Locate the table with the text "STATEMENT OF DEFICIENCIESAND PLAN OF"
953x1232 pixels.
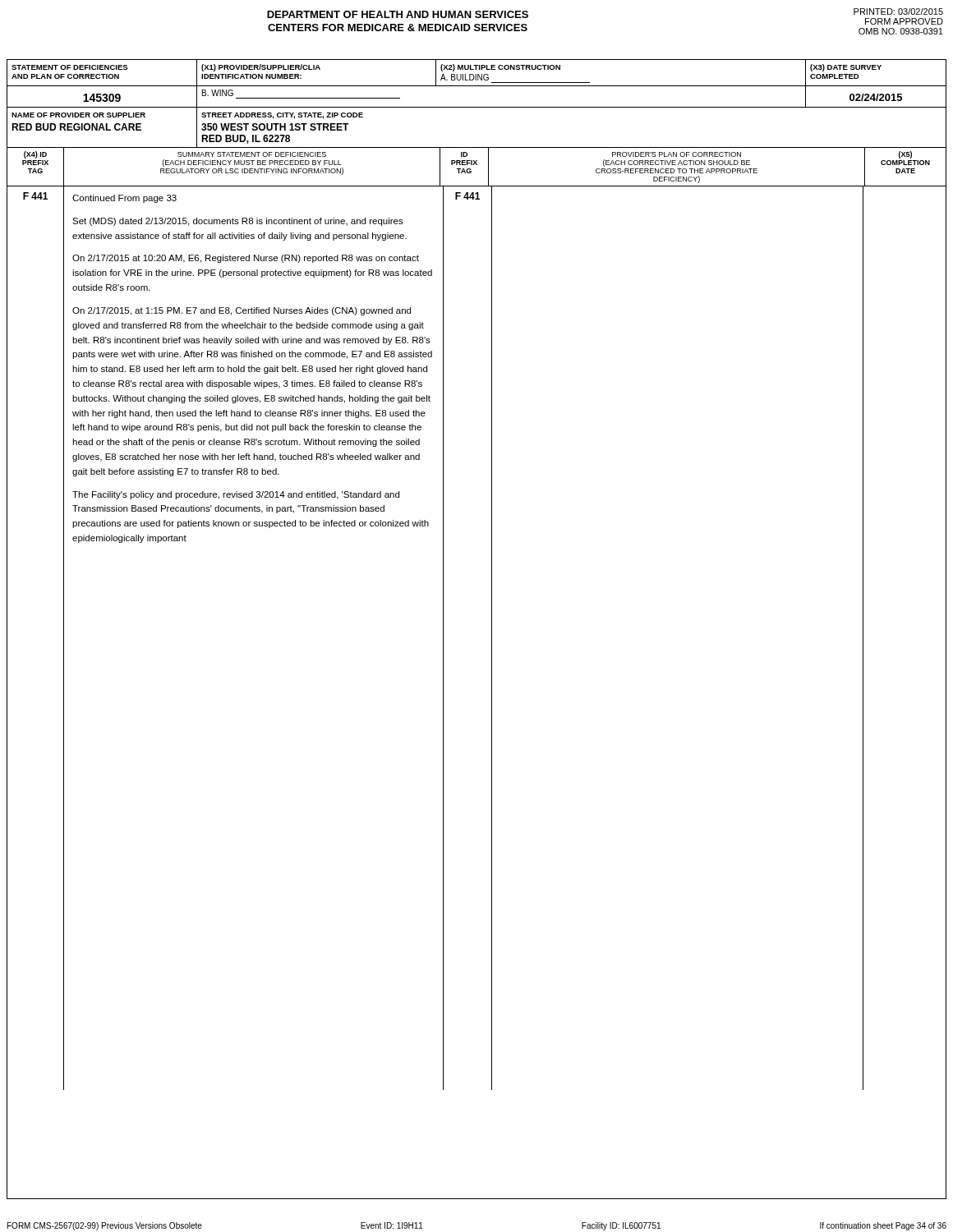coord(476,73)
